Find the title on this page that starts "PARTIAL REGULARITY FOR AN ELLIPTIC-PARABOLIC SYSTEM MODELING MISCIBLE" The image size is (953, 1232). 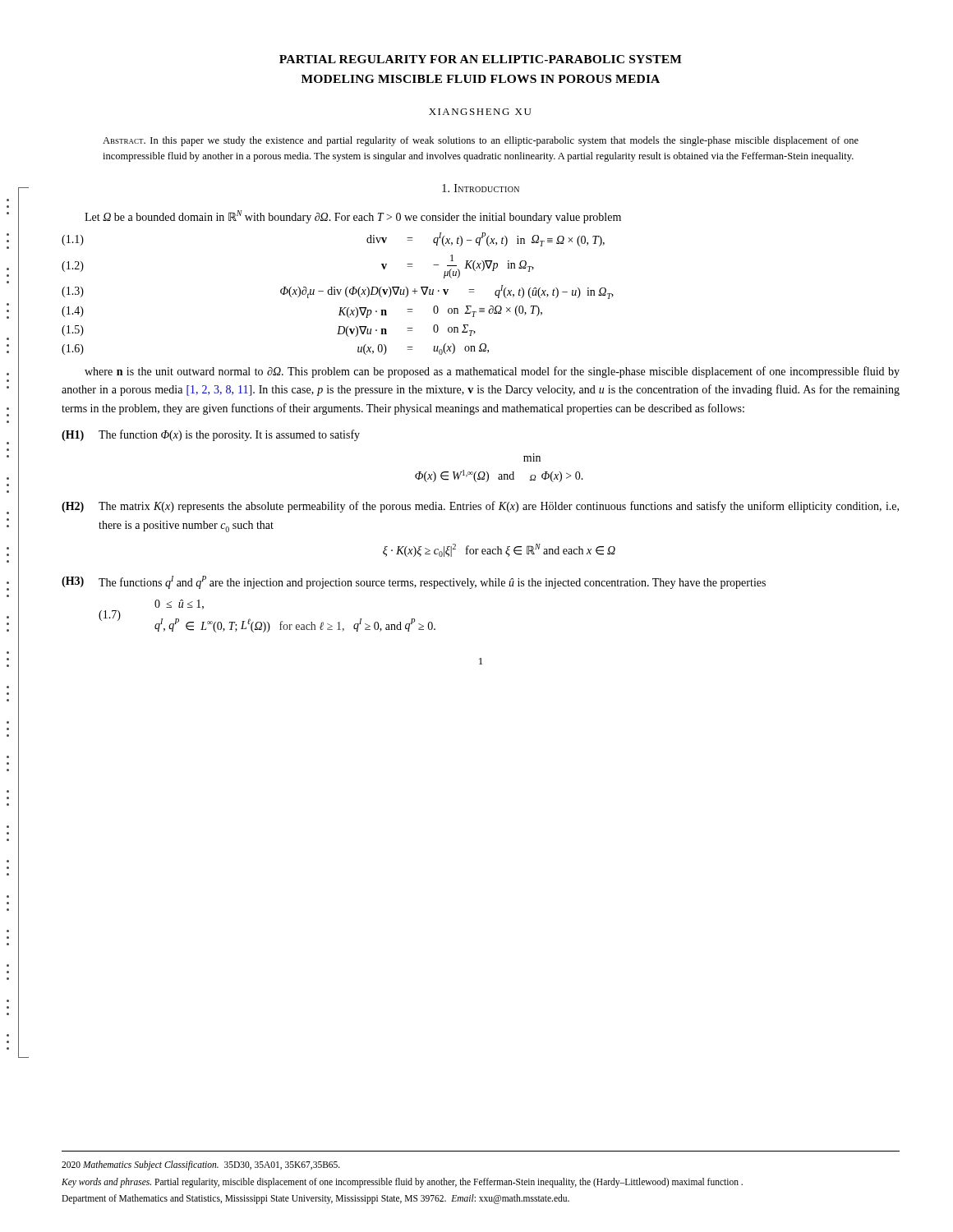[x=481, y=69]
